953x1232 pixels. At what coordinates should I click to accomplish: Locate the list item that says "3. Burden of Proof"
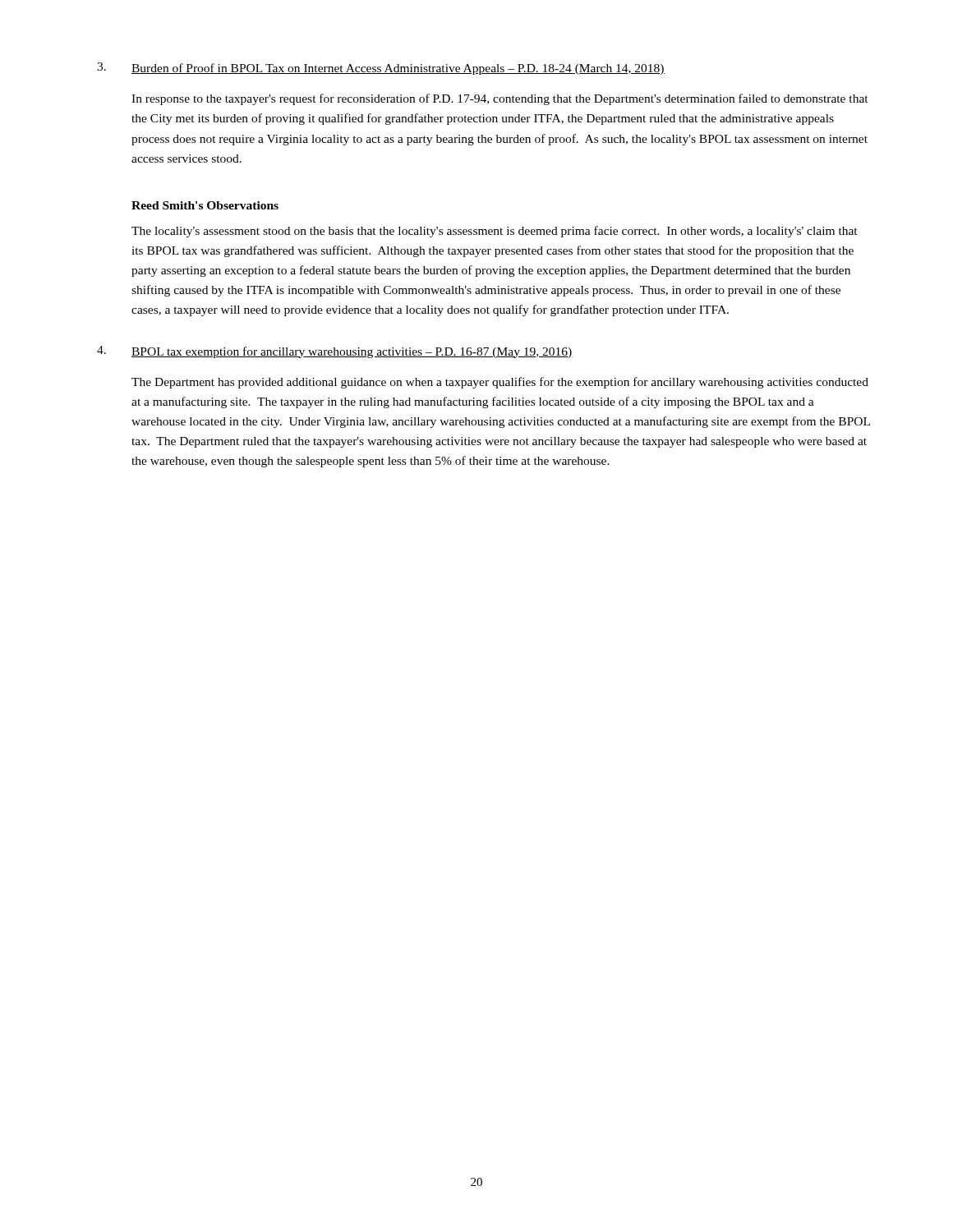coord(484,119)
